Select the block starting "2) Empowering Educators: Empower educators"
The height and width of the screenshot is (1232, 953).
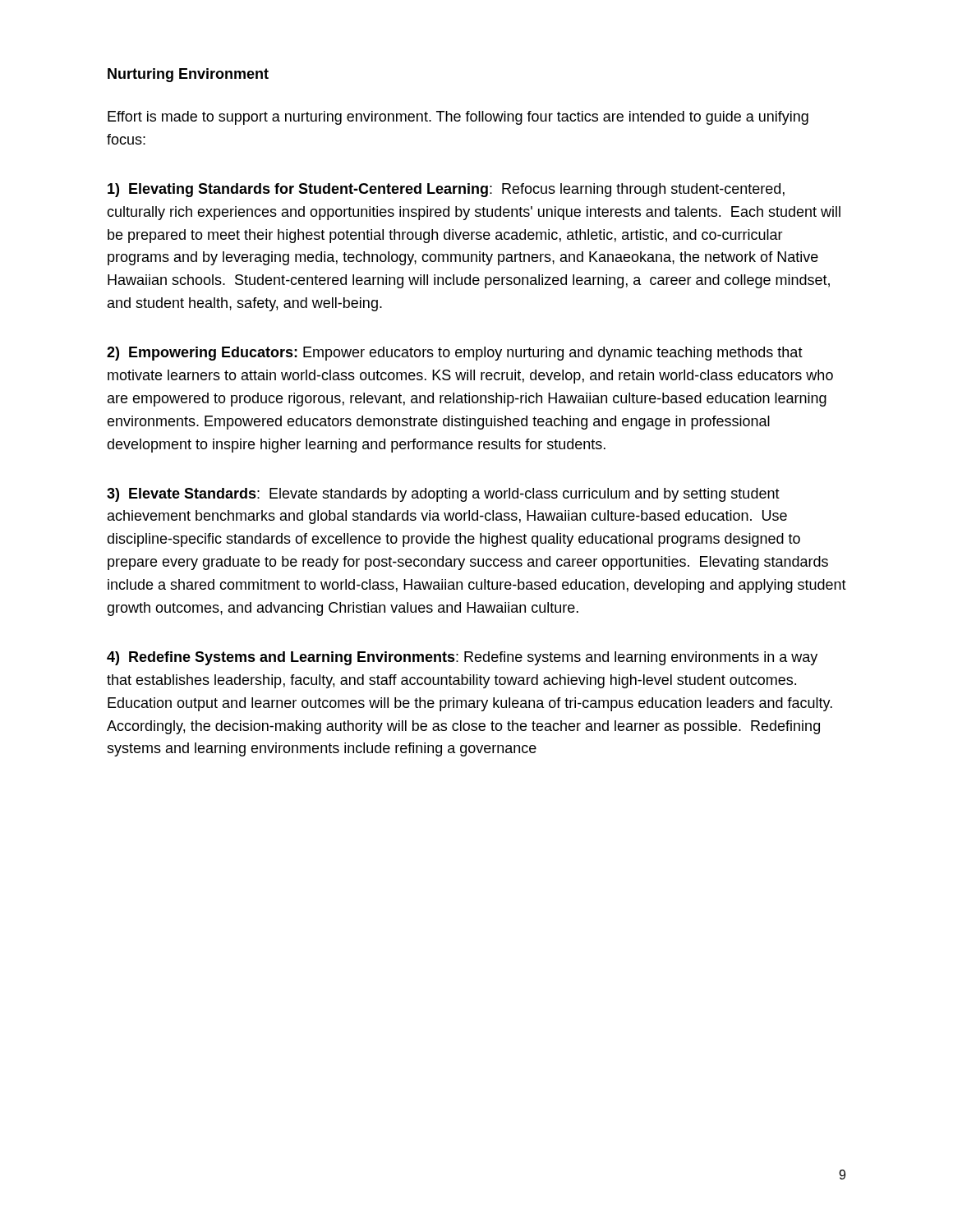point(470,398)
